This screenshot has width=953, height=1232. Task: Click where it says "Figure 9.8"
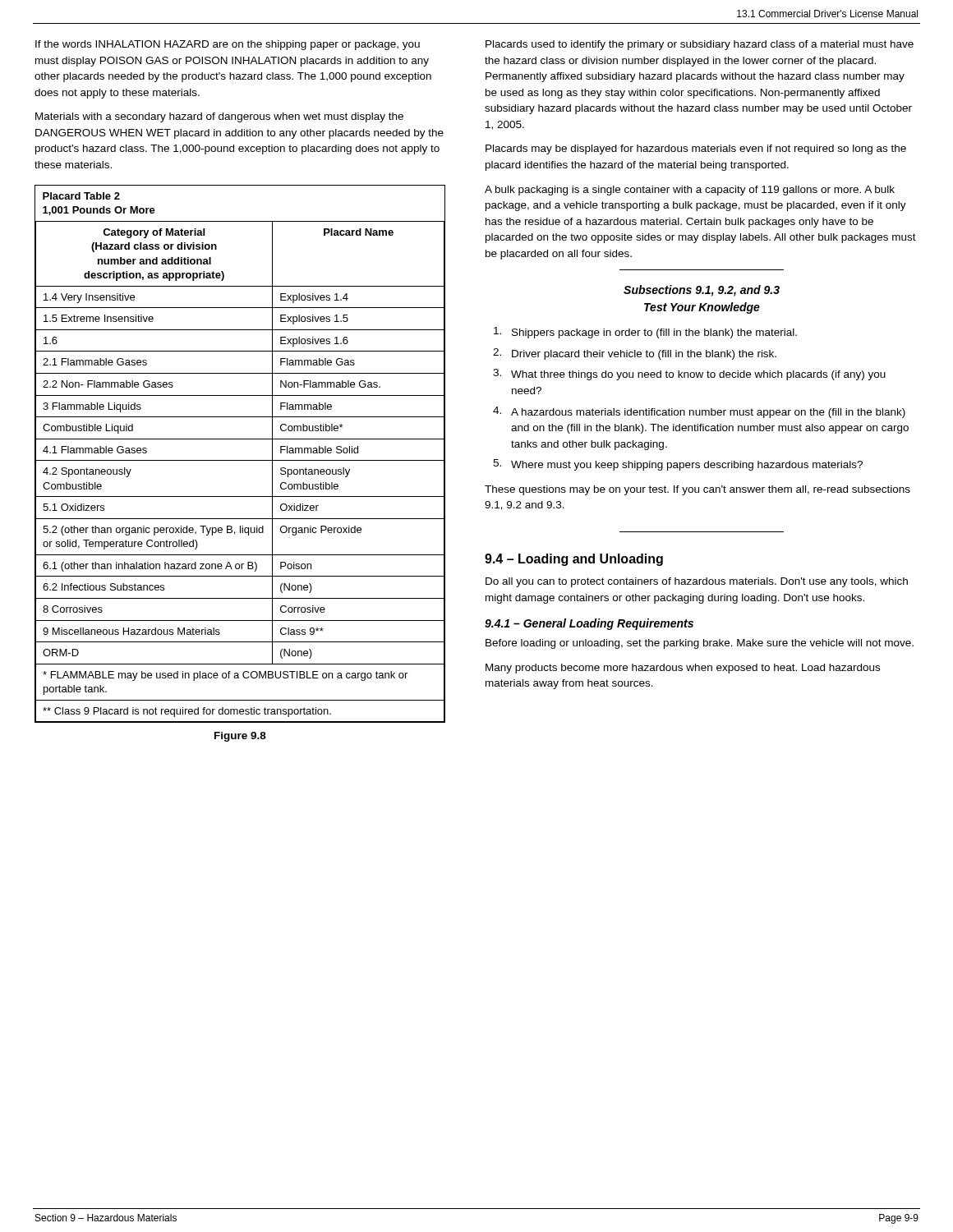point(240,736)
